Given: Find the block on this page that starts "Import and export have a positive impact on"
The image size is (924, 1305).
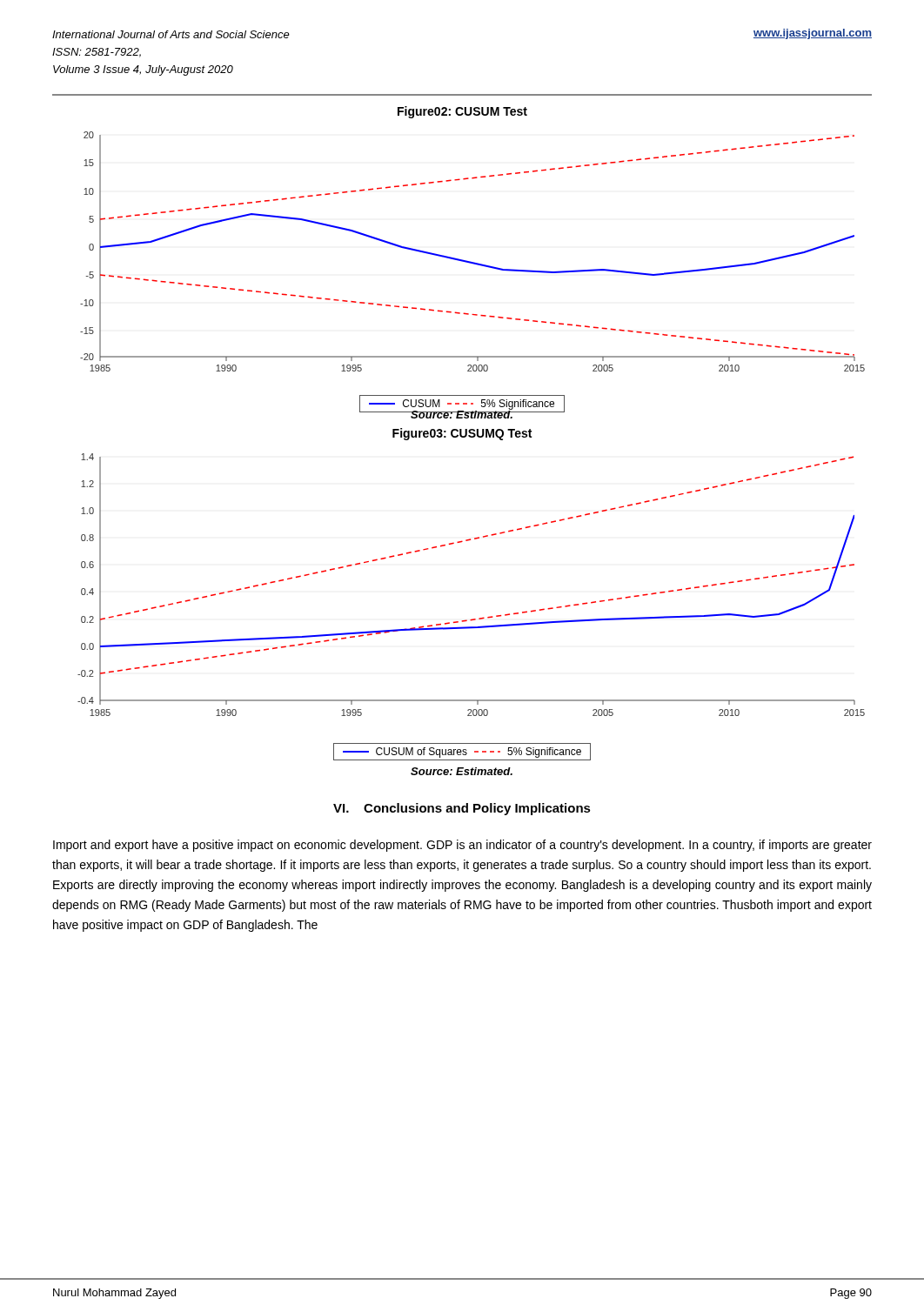Looking at the screenshot, I should [462, 885].
